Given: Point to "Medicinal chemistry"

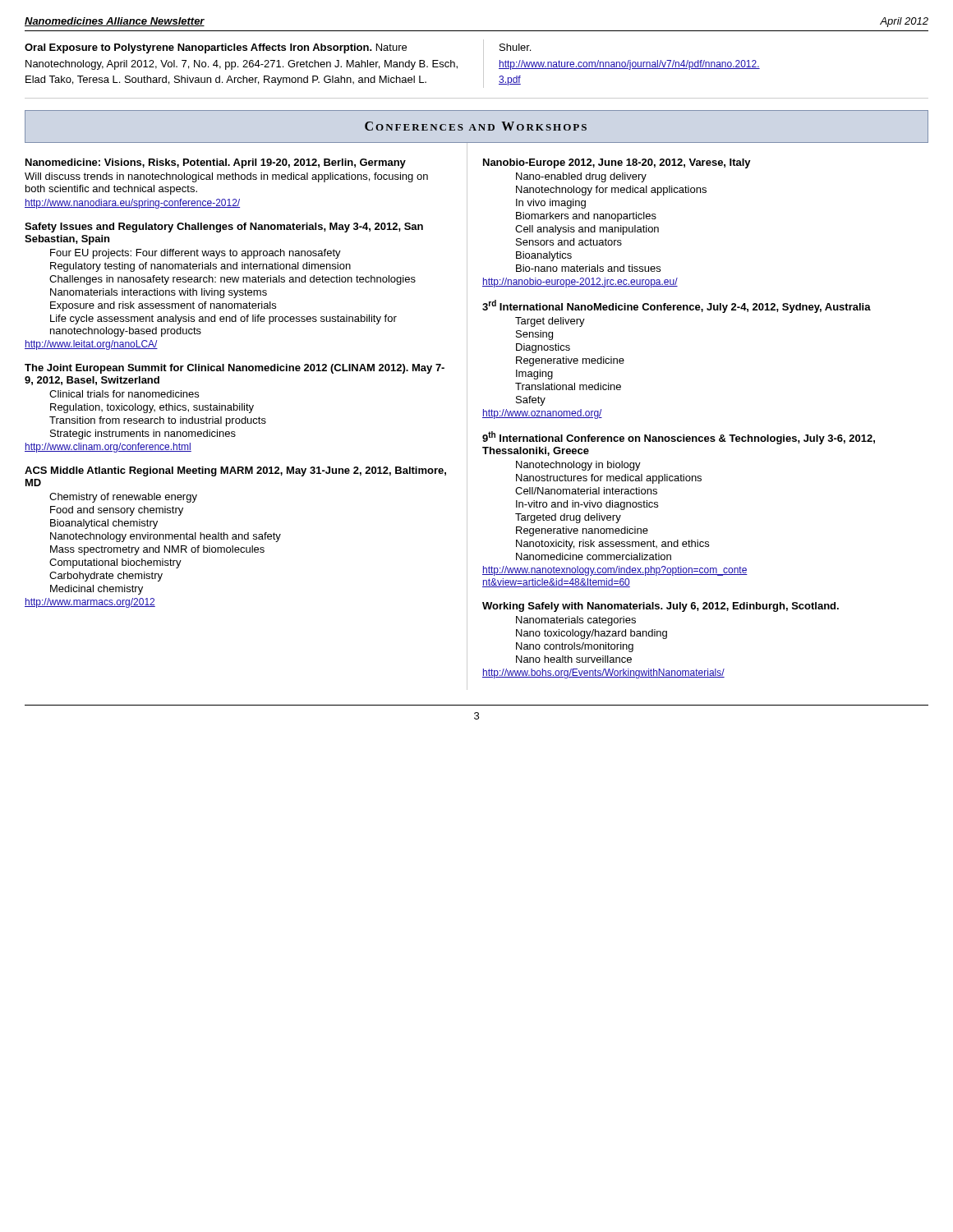Looking at the screenshot, I should [96, 588].
